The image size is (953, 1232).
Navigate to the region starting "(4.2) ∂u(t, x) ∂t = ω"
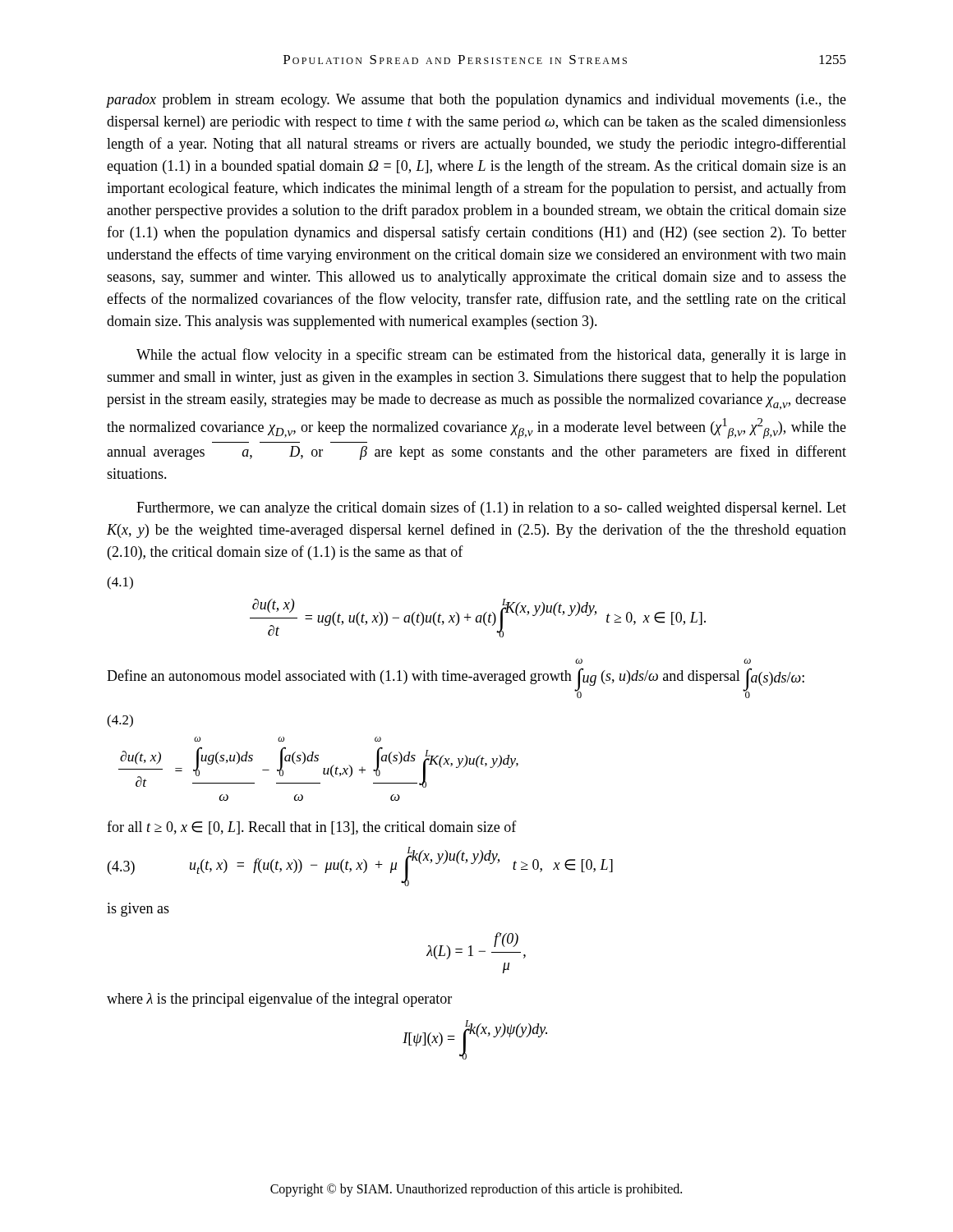[476, 758]
